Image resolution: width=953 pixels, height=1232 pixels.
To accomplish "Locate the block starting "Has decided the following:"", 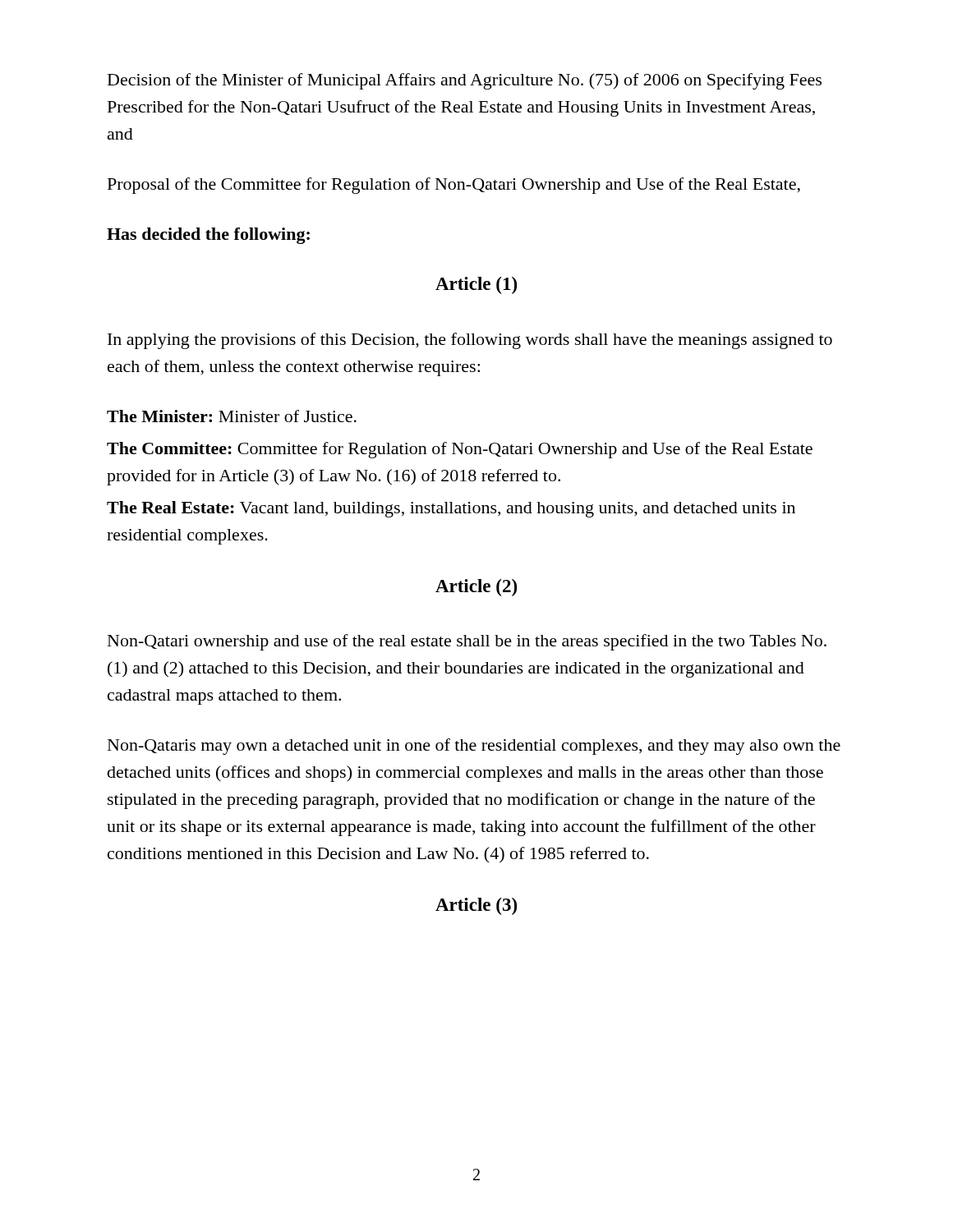I will [x=209, y=234].
